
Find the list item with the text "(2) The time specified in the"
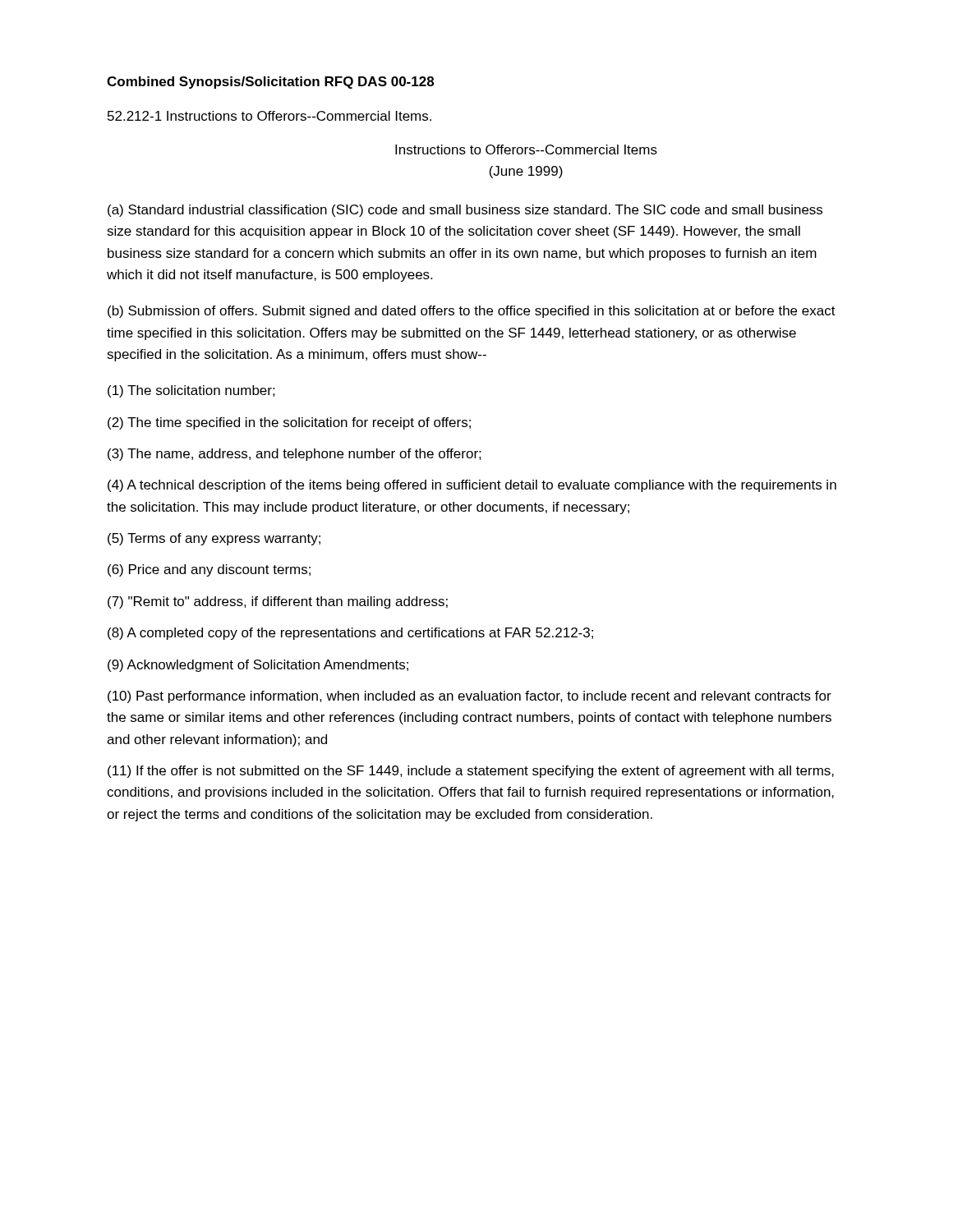(289, 422)
